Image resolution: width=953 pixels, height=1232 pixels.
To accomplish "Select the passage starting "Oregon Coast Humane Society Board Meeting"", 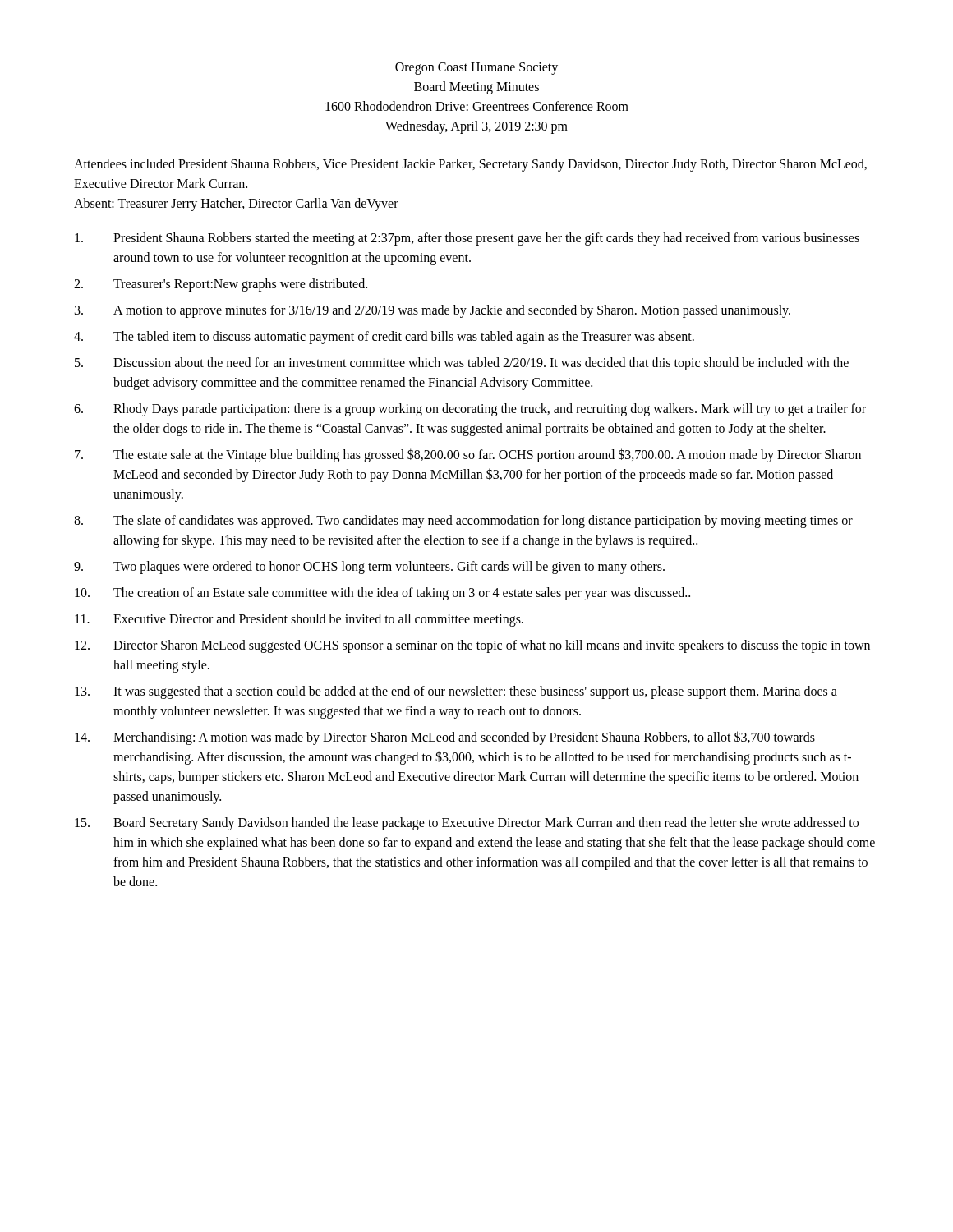I will click(x=476, y=97).
